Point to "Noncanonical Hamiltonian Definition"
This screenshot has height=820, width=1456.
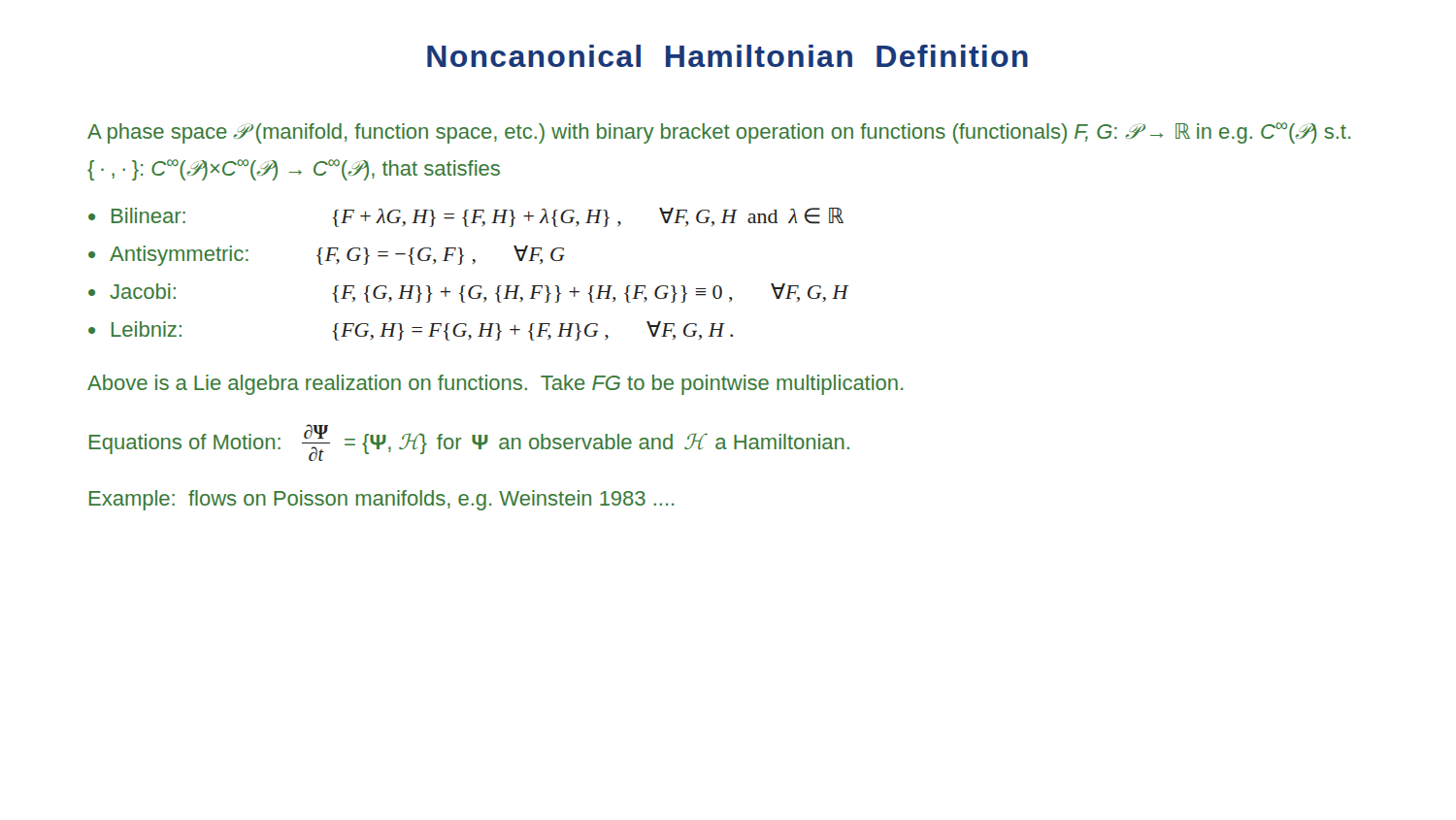point(728,56)
